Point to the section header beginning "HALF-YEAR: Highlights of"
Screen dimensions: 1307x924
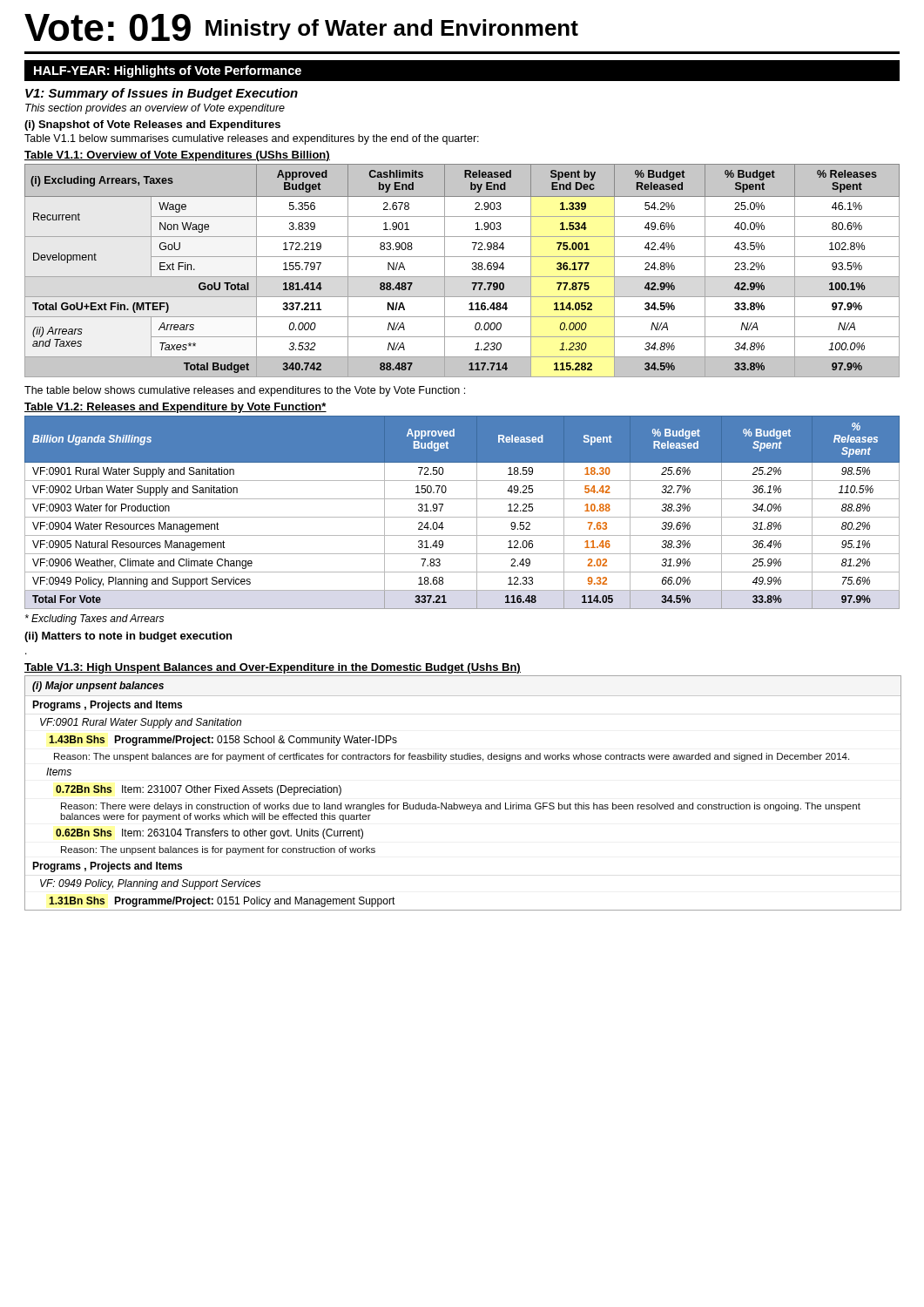[x=167, y=71]
